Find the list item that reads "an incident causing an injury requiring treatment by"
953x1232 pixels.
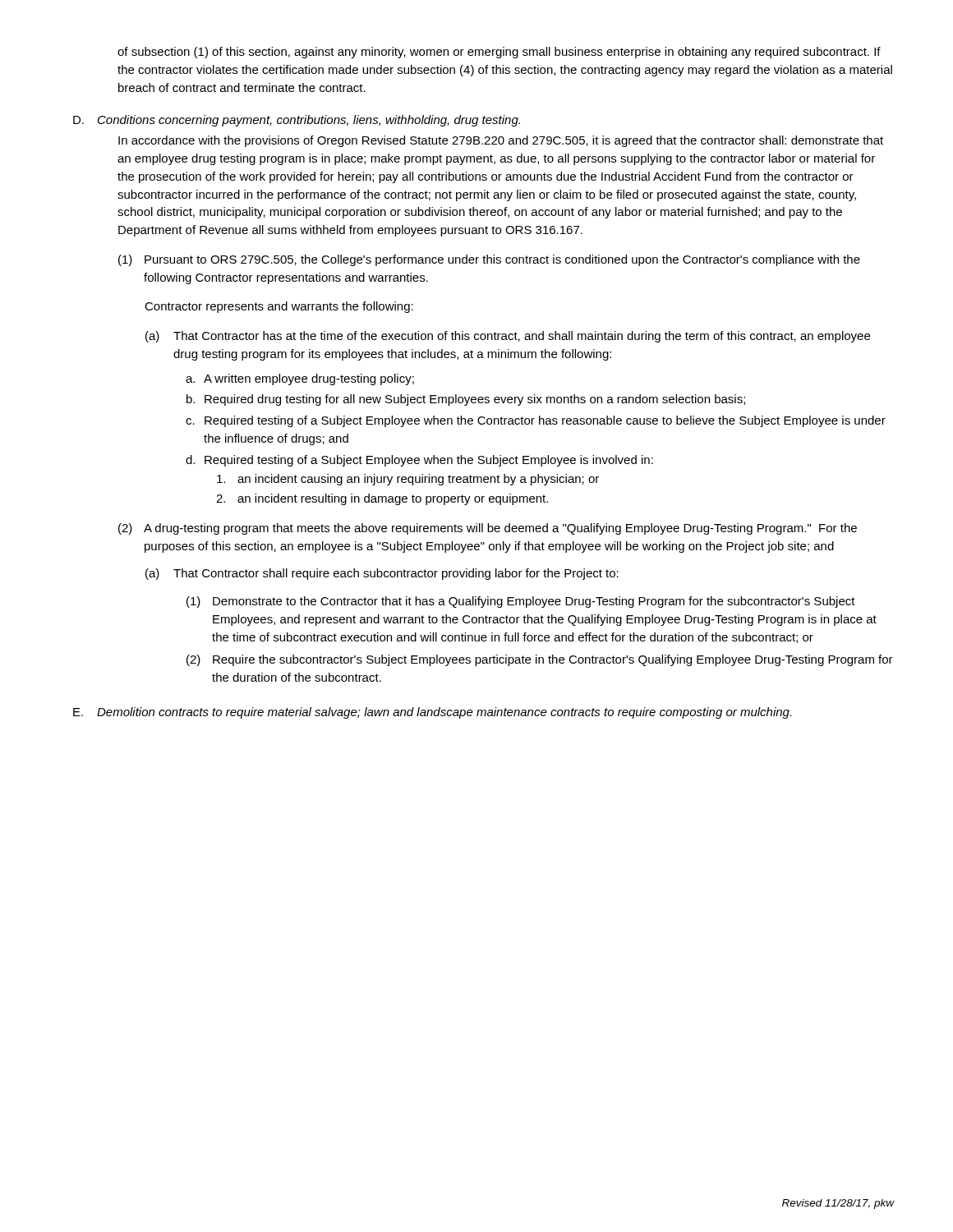[x=408, y=479]
